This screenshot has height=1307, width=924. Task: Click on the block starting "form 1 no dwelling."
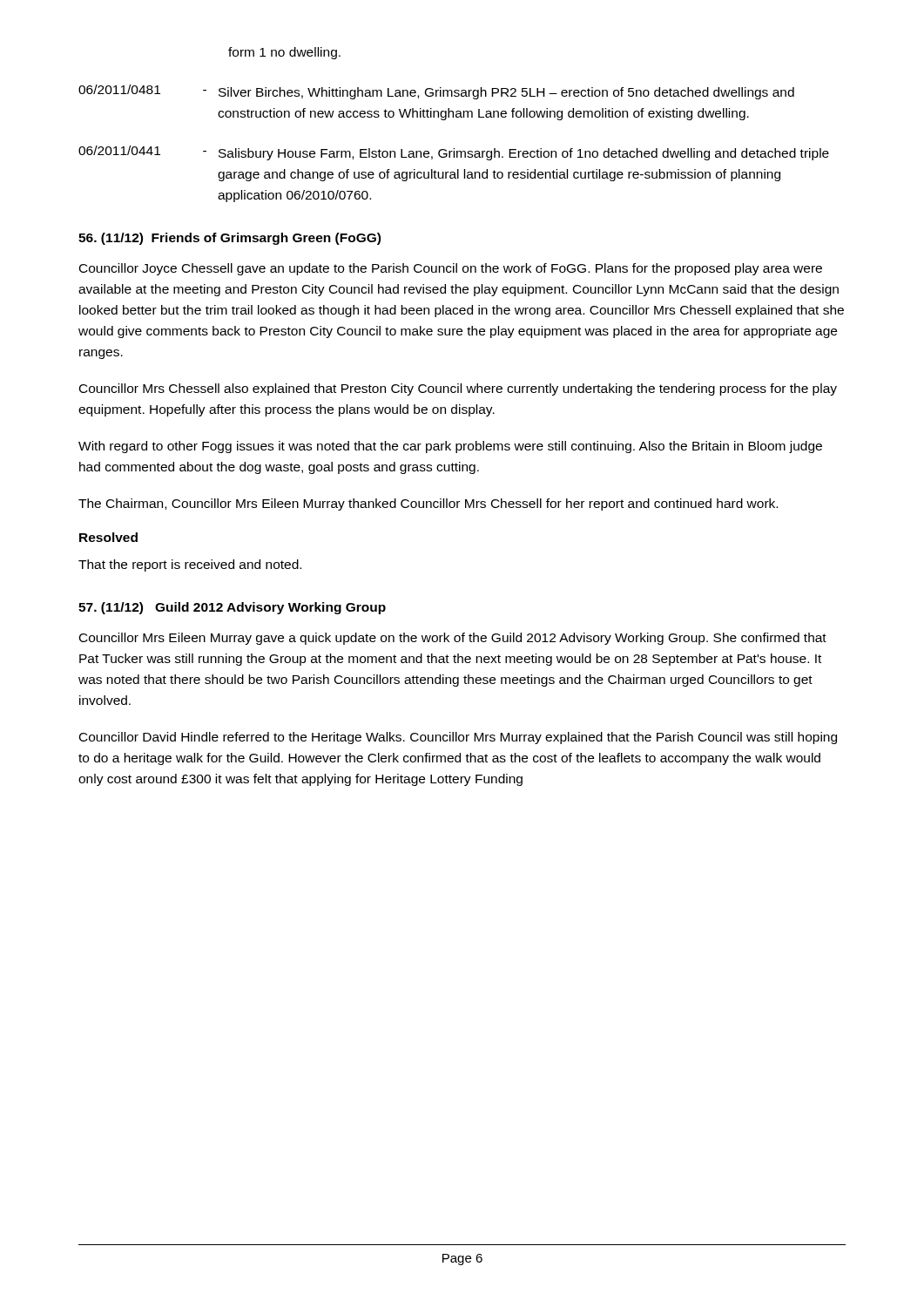[x=285, y=52]
